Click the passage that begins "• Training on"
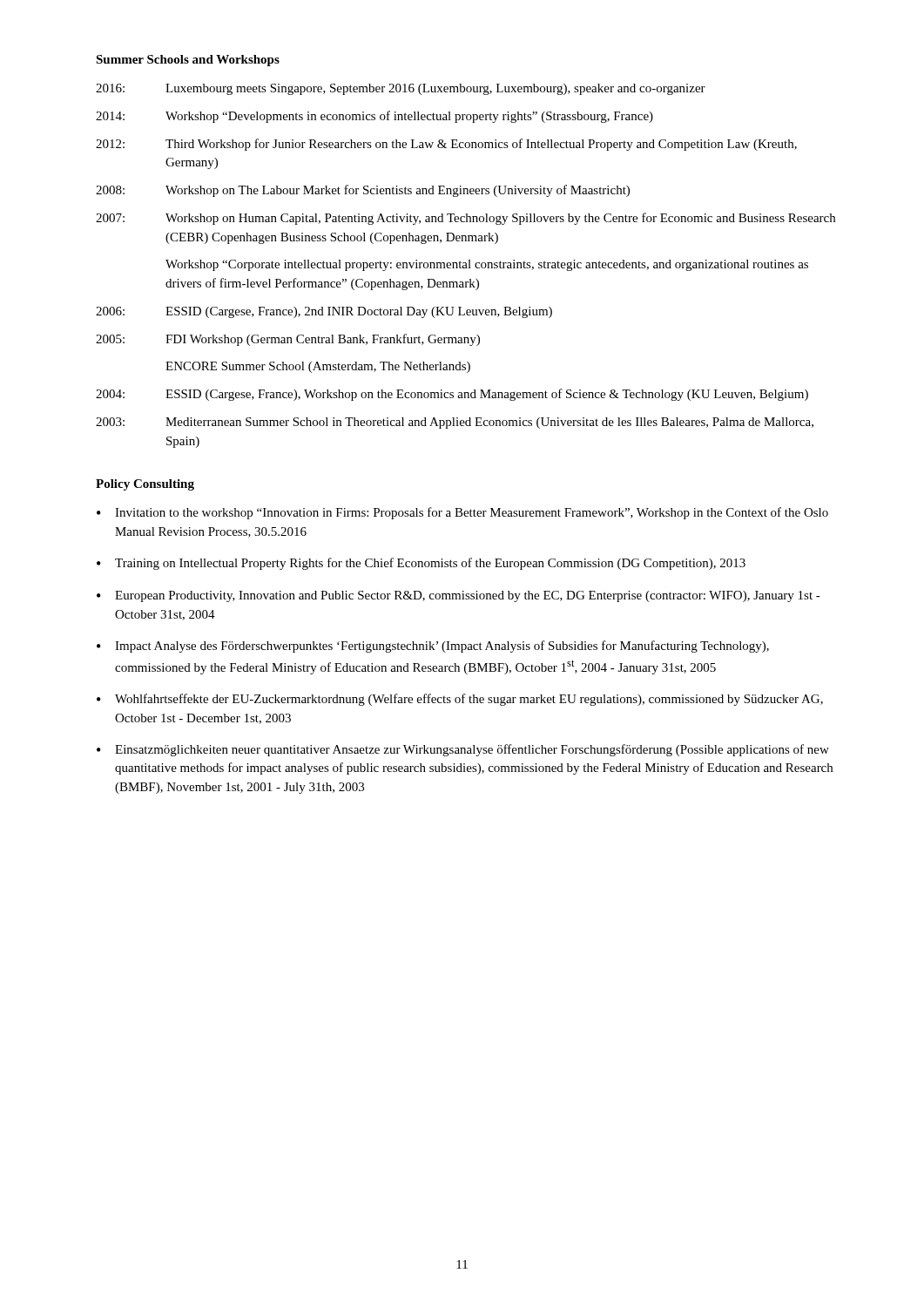The image size is (924, 1307). click(466, 564)
